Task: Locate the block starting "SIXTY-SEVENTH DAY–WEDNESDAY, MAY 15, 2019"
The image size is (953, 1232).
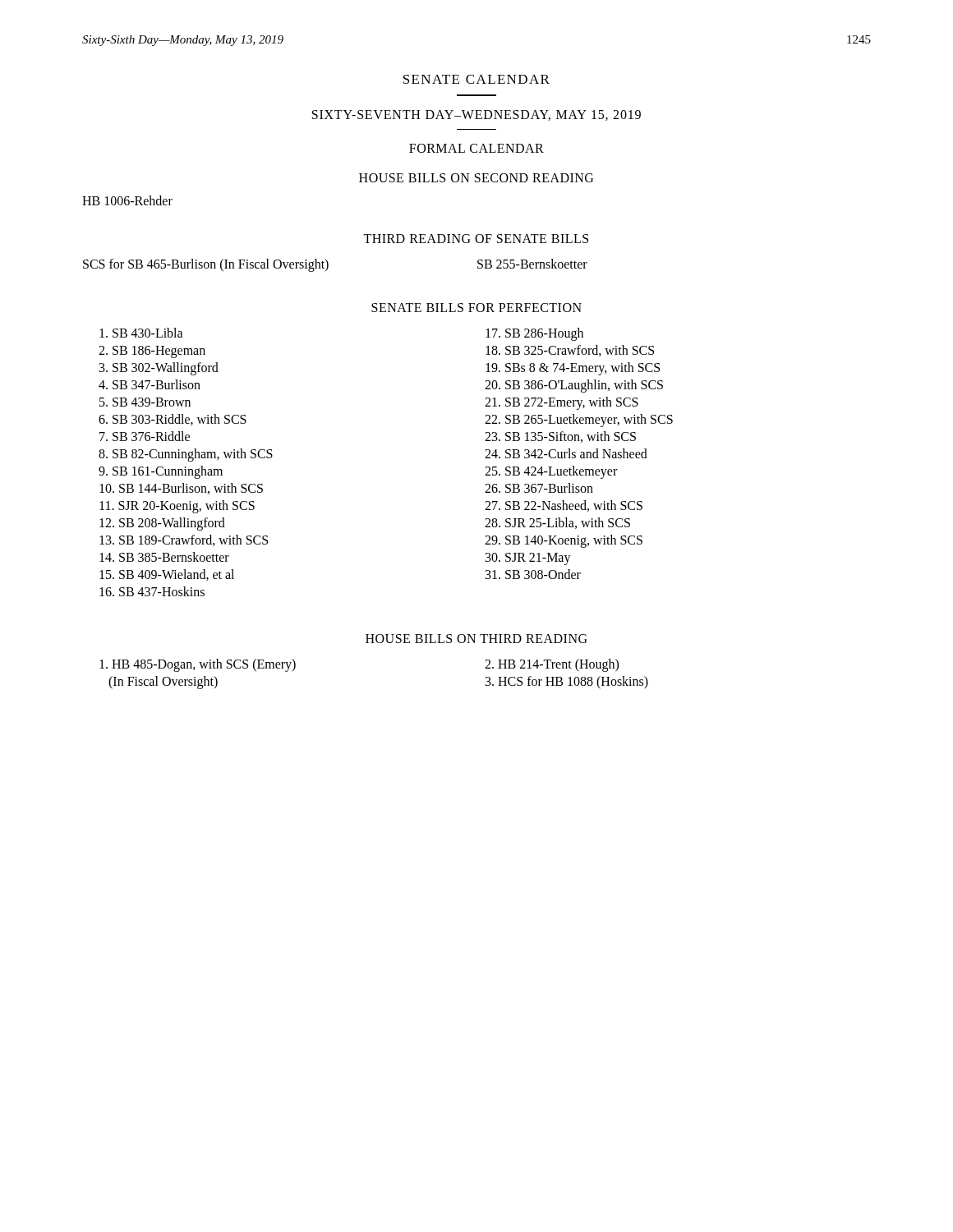Action: pyautogui.click(x=476, y=114)
